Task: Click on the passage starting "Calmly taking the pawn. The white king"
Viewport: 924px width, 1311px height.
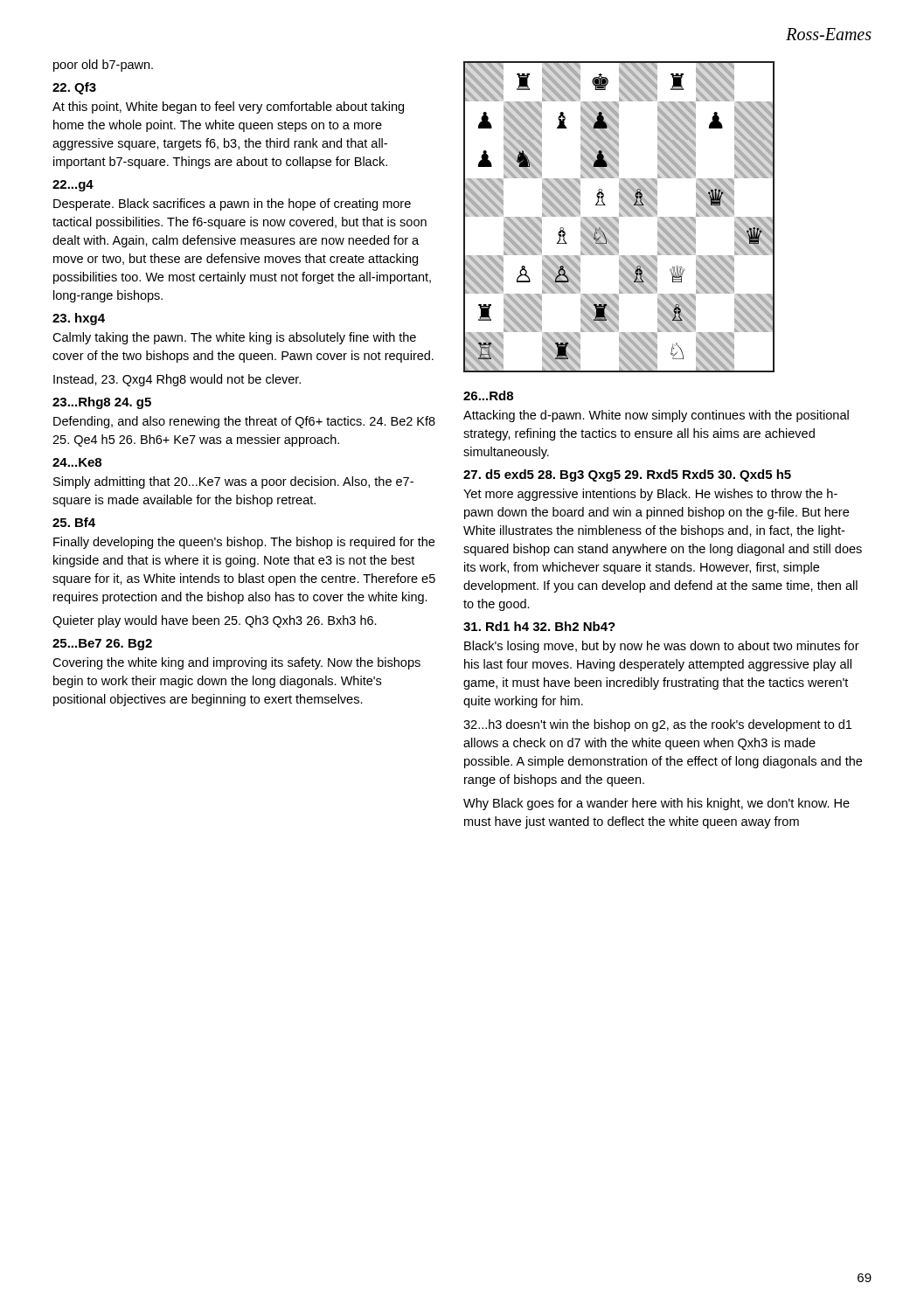Action: [243, 347]
